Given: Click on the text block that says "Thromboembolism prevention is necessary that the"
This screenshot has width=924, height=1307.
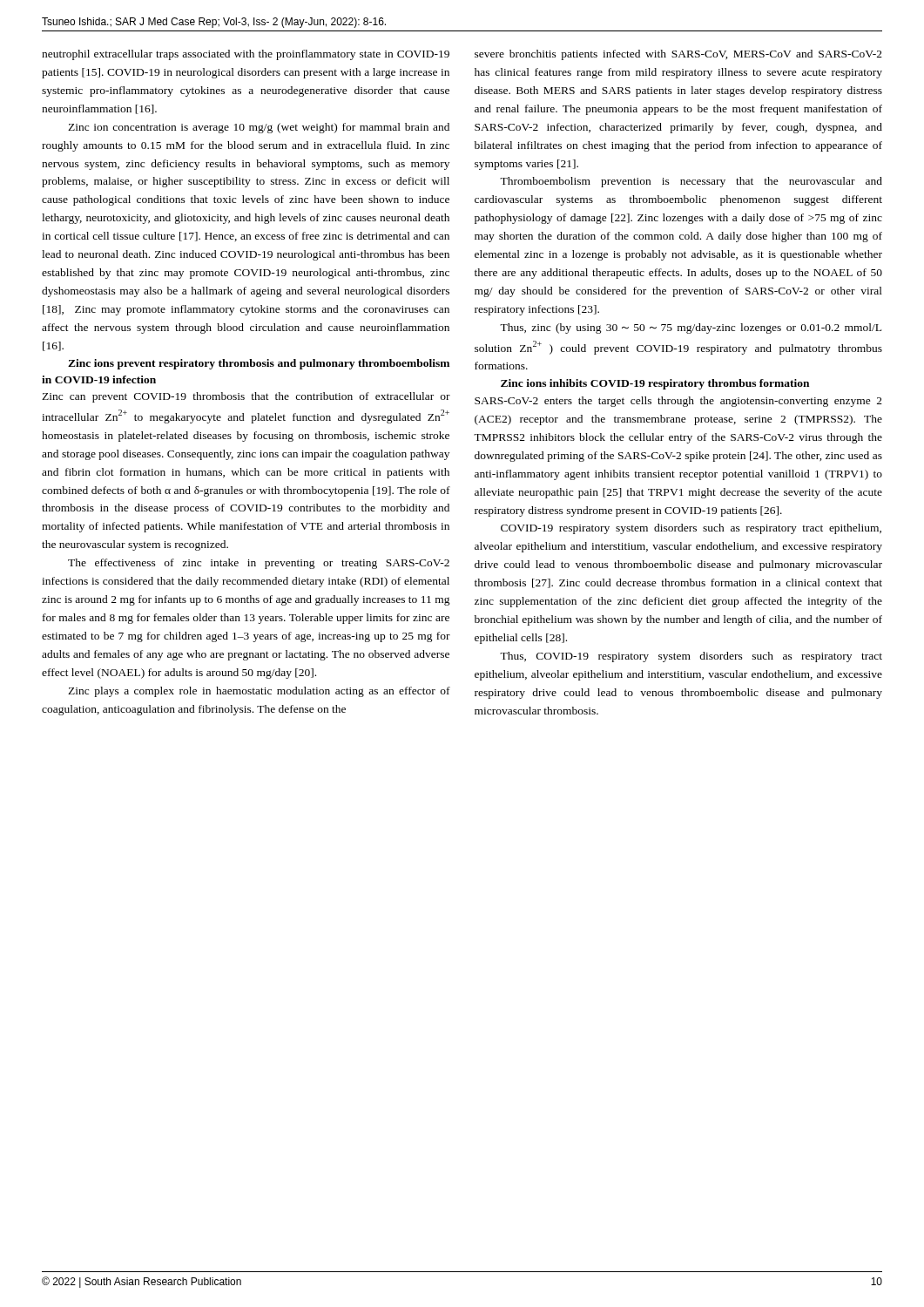Looking at the screenshot, I should coord(678,246).
